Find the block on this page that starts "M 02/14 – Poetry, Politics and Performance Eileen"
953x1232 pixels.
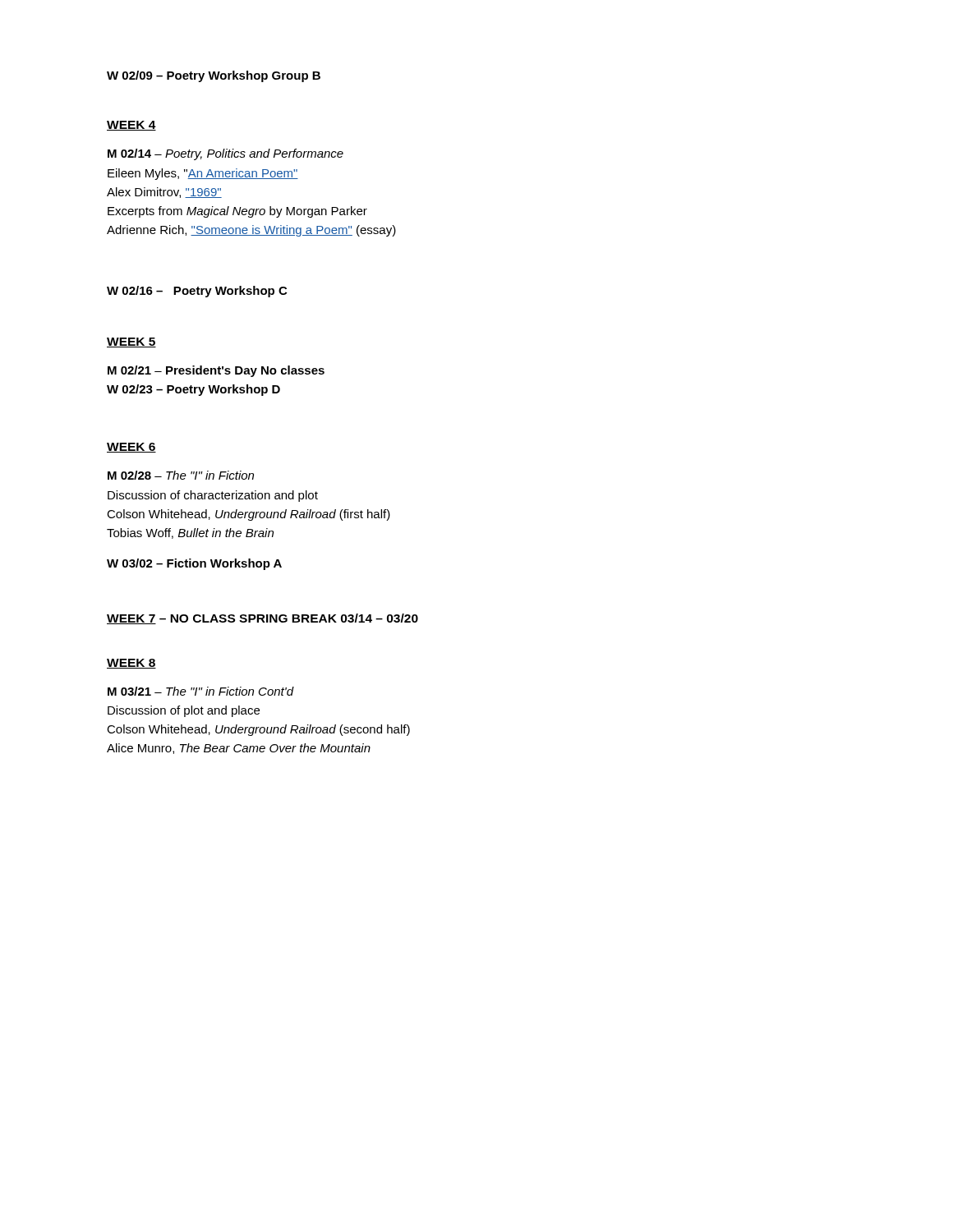(226, 154)
